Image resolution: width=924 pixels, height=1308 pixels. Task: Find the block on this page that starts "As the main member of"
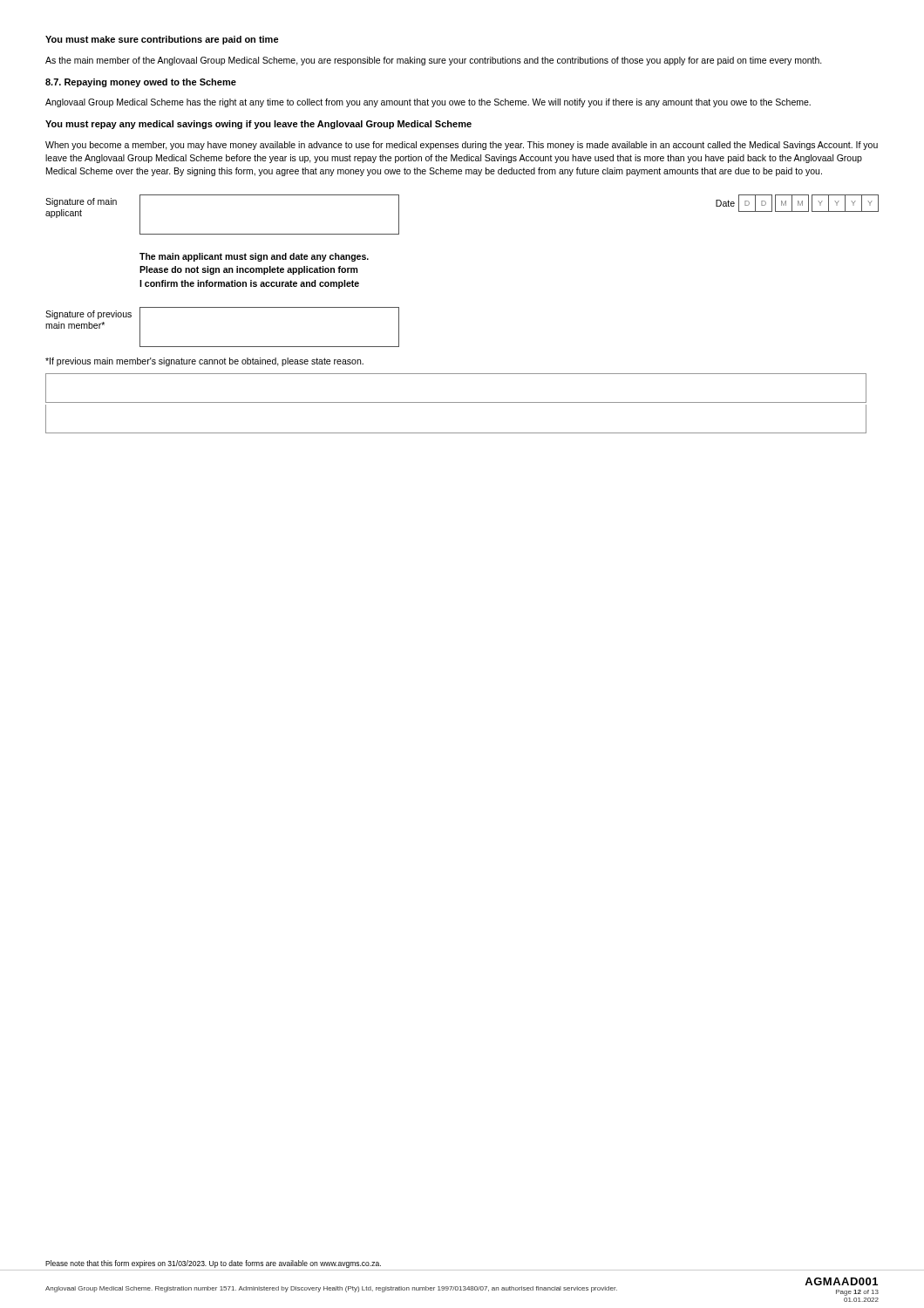coord(462,60)
